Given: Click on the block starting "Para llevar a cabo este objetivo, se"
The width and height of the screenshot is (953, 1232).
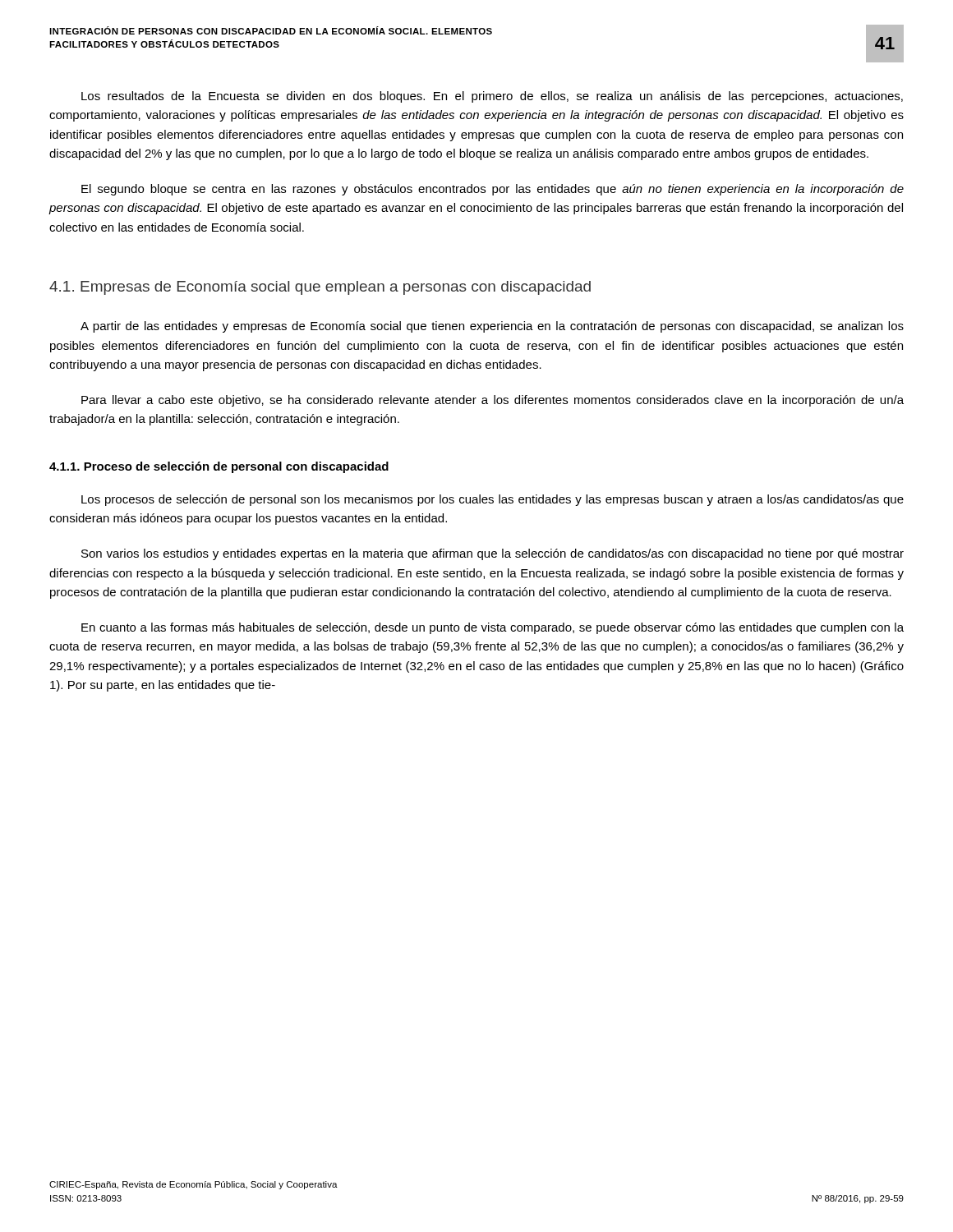Looking at the screenshot, I should tap(476, 409).
